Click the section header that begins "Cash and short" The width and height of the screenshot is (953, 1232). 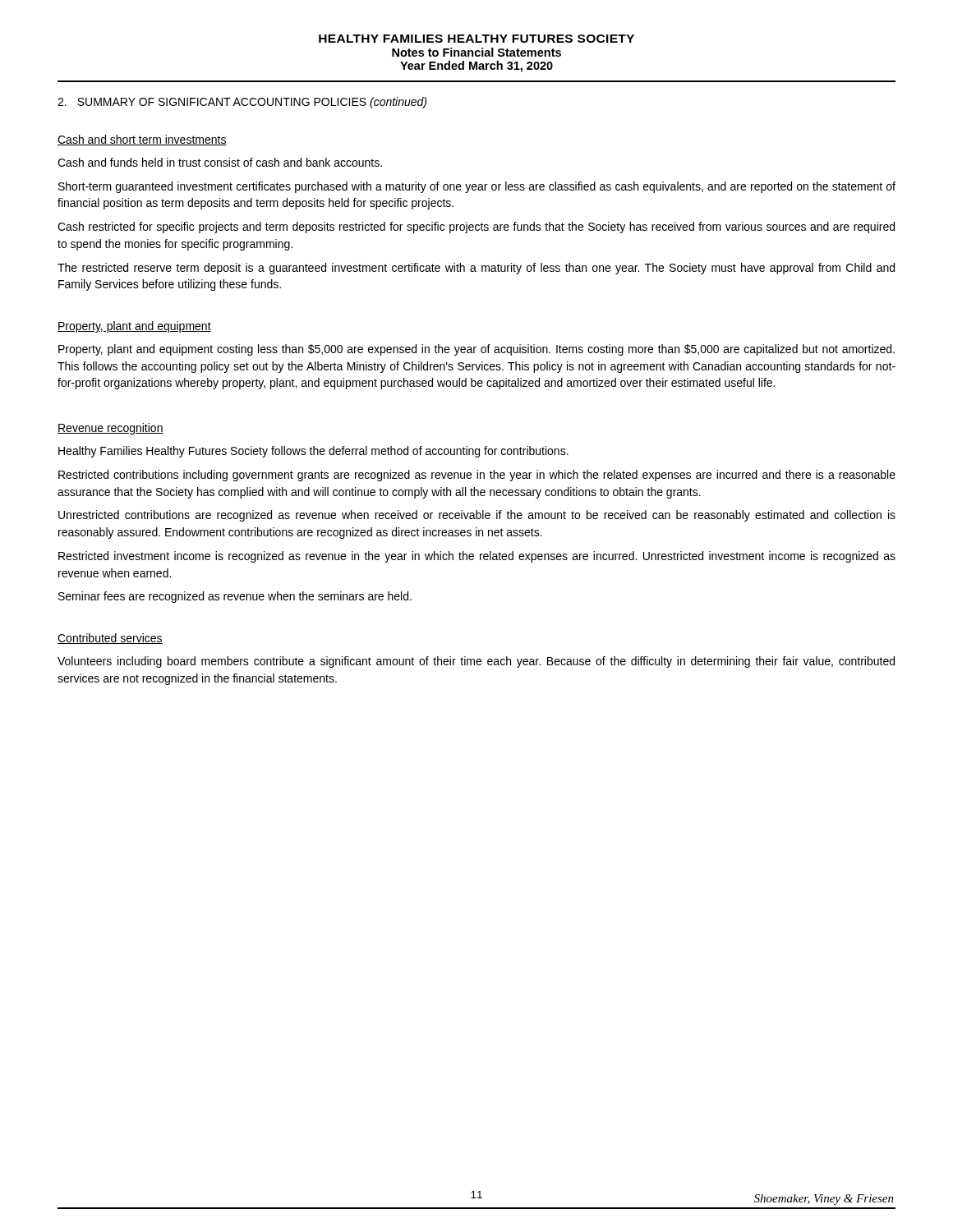click(x=142, y=140)
